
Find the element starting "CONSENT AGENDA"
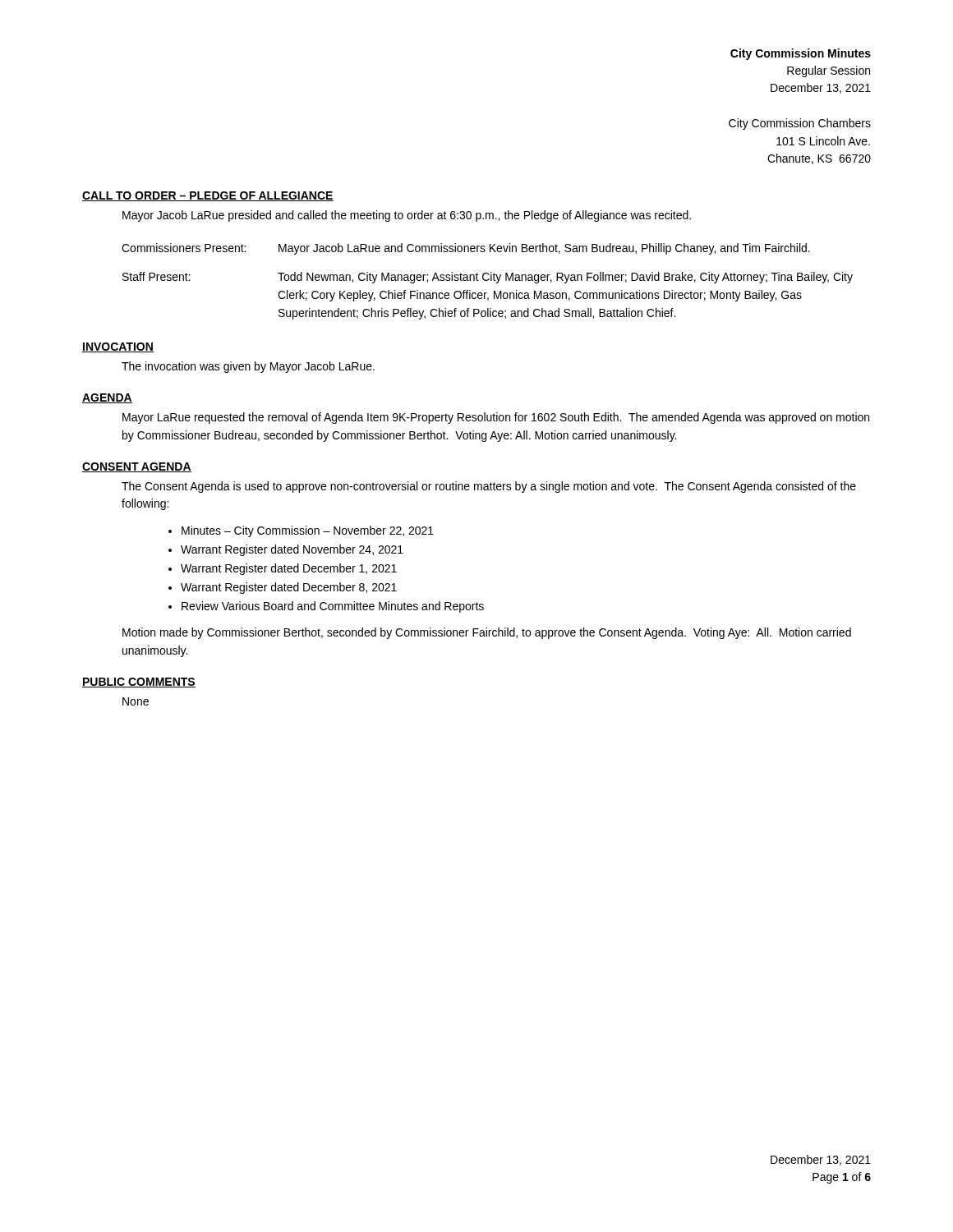(137, 466)
